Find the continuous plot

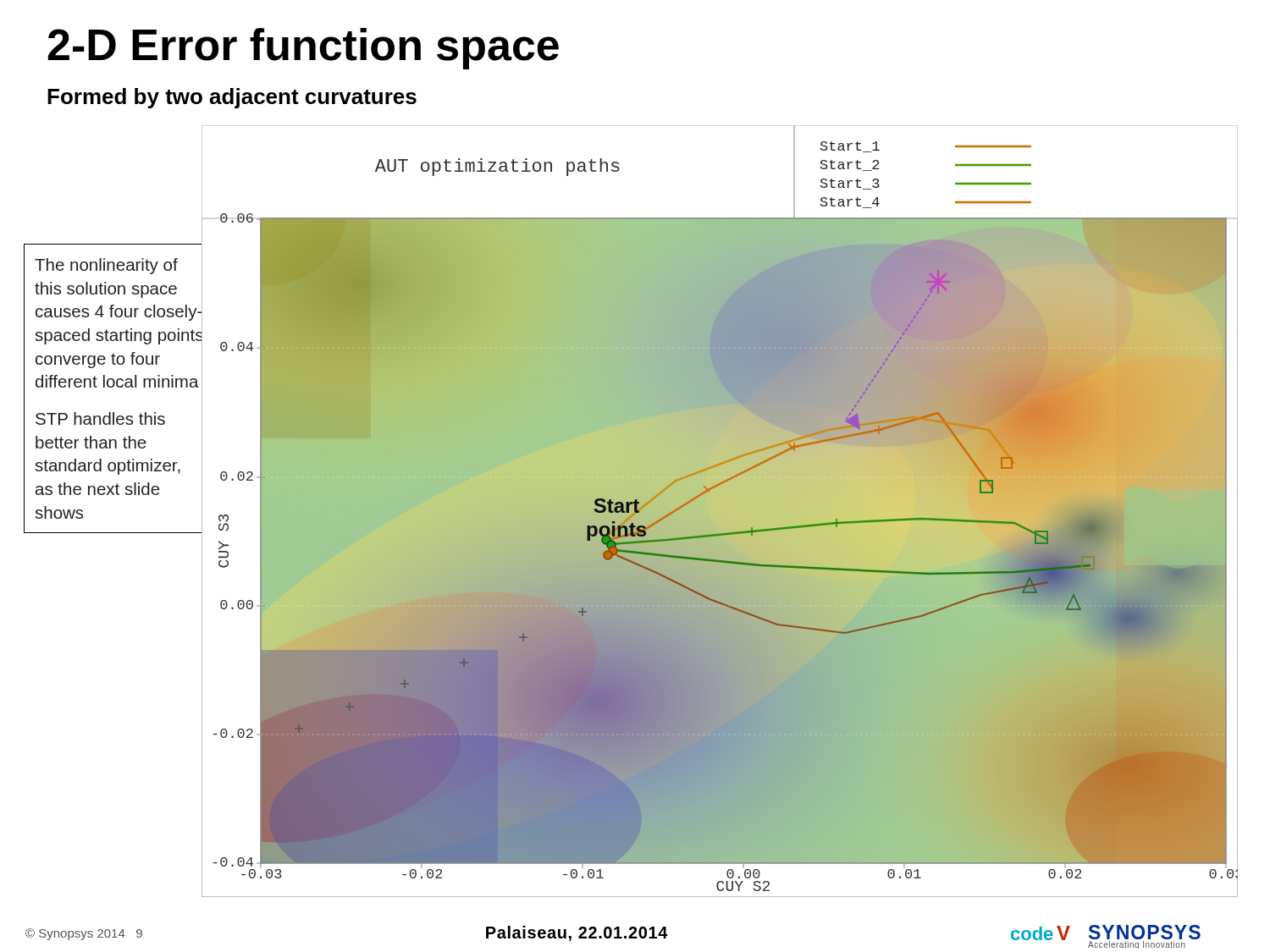pos(720,511)
